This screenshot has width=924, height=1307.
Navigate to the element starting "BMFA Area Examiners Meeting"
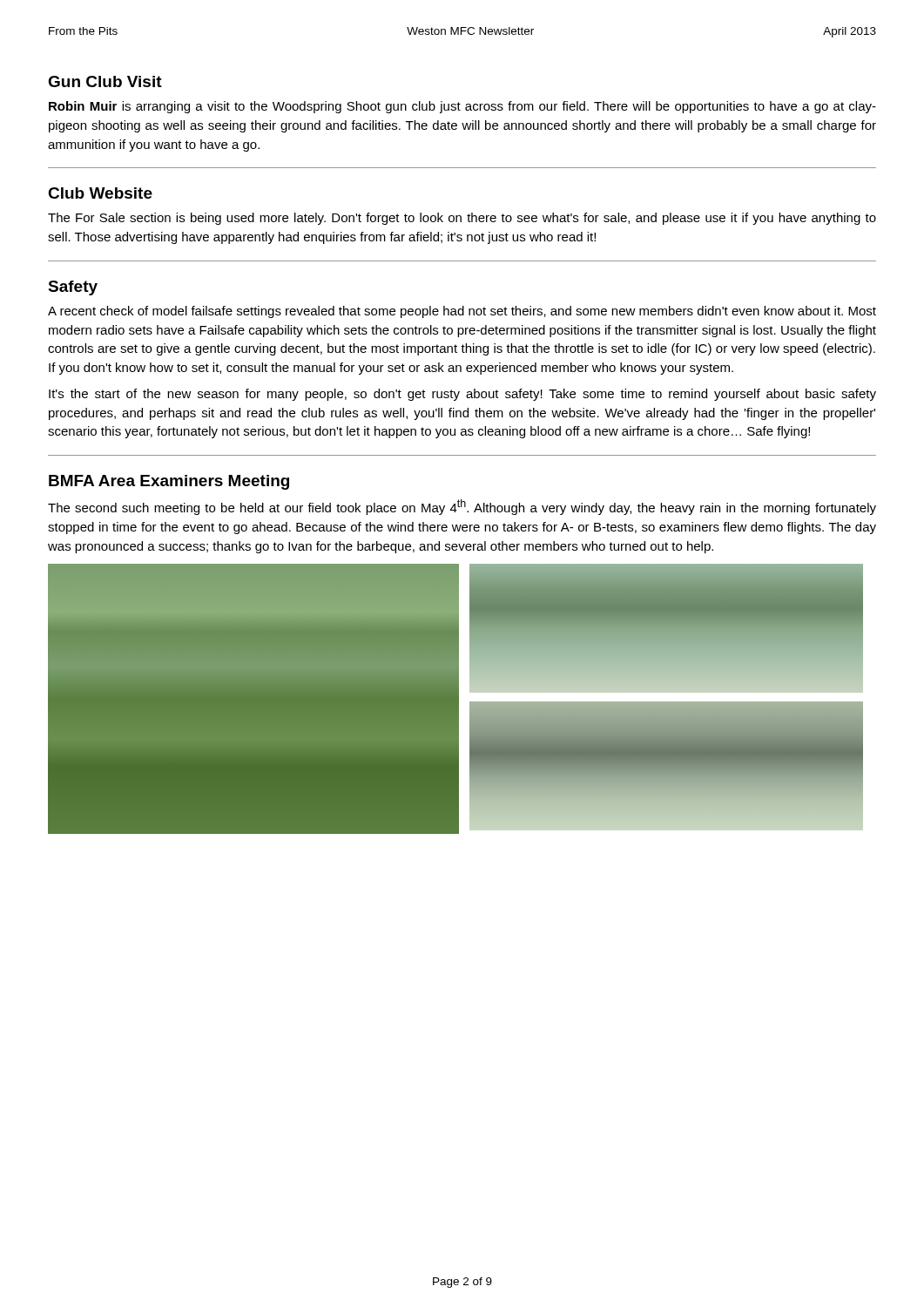(x=169, y=481)
